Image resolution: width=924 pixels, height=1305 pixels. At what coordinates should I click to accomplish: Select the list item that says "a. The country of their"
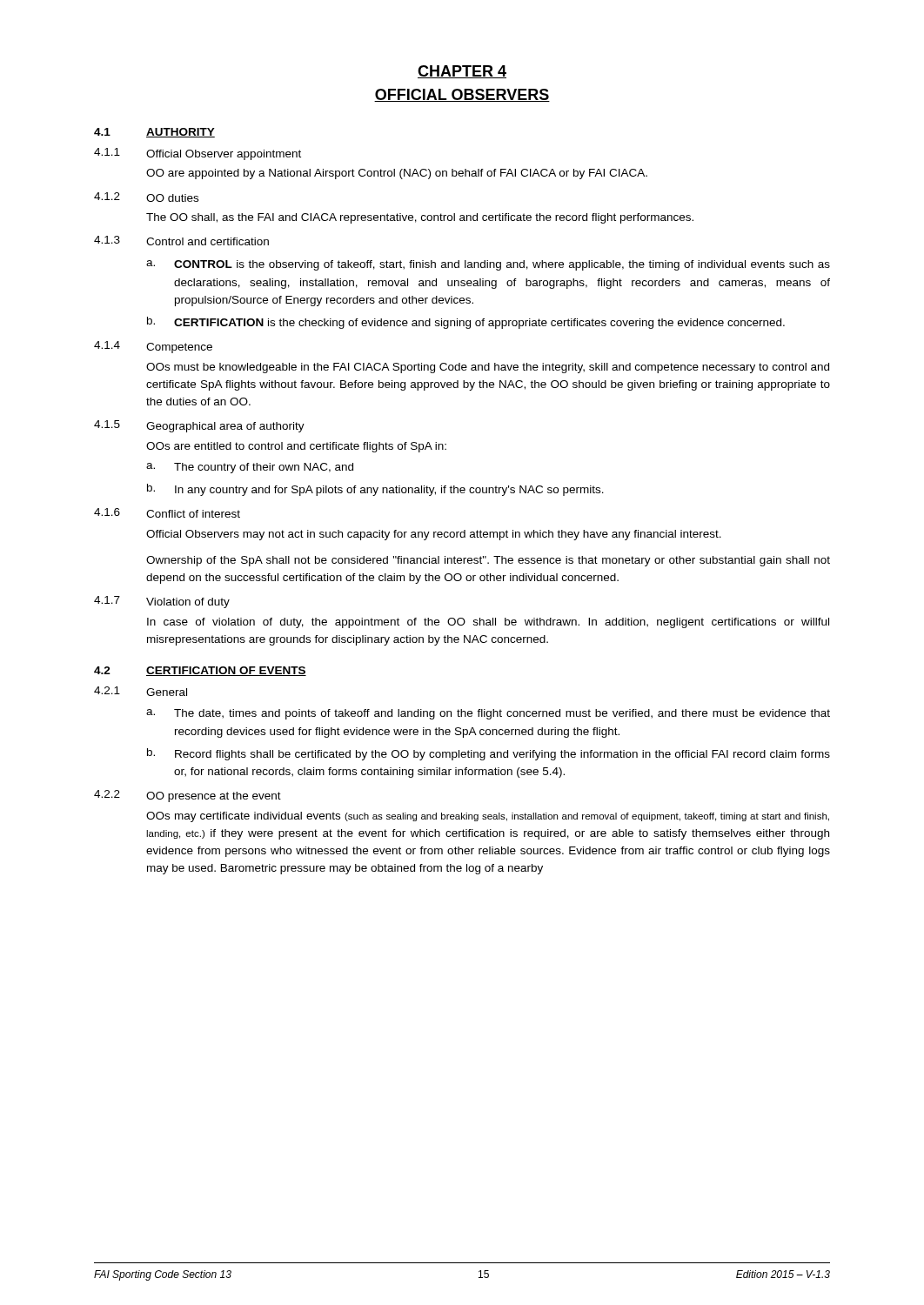click(250, 468)
